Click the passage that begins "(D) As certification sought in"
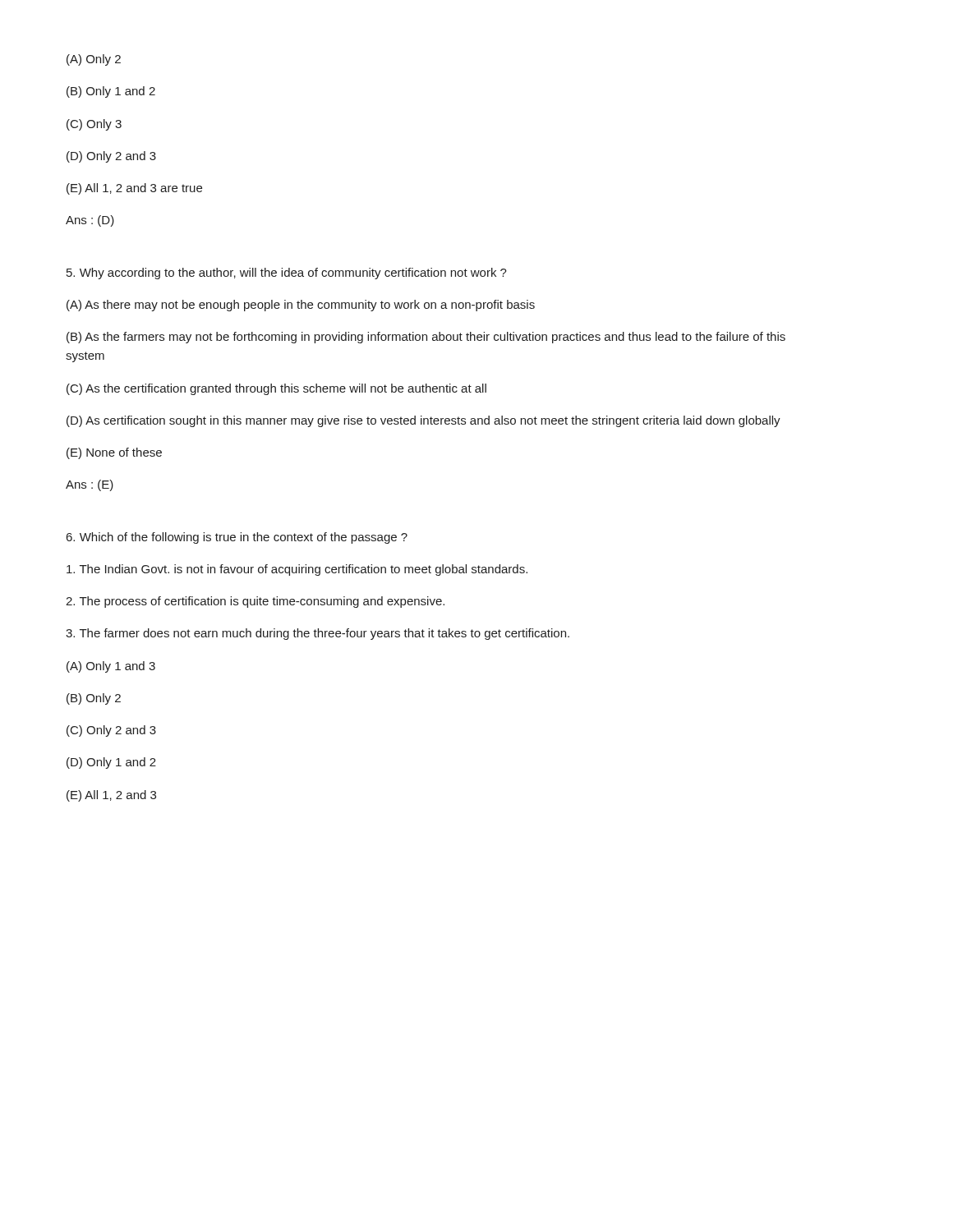The width and height of the screenshot is (953, 1232). coord(423,420)
